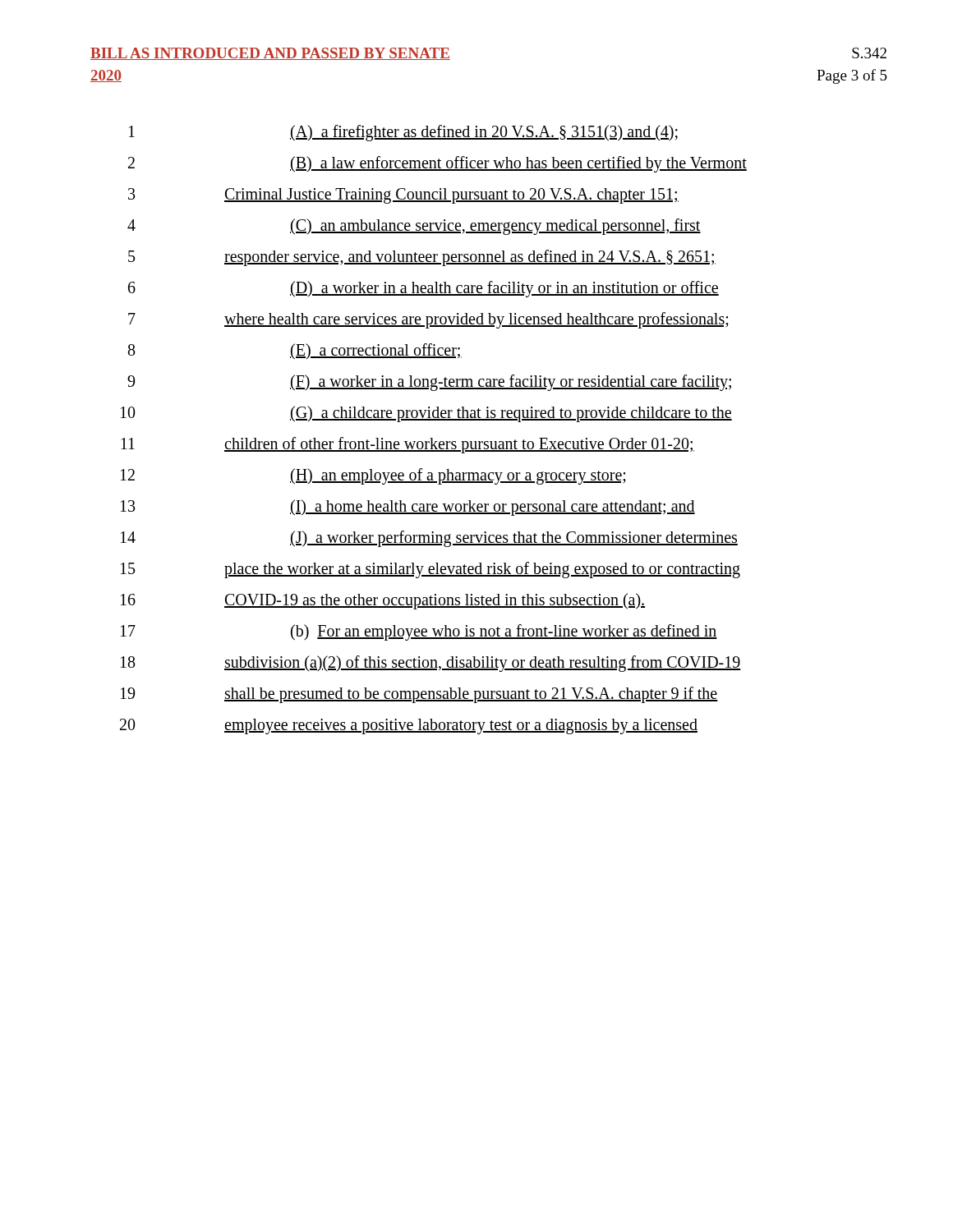Navigate to the passage starting "3 Criminal Justice Training Council"
Viewport: 953px width, 1232px height.
tap(489, 194)
